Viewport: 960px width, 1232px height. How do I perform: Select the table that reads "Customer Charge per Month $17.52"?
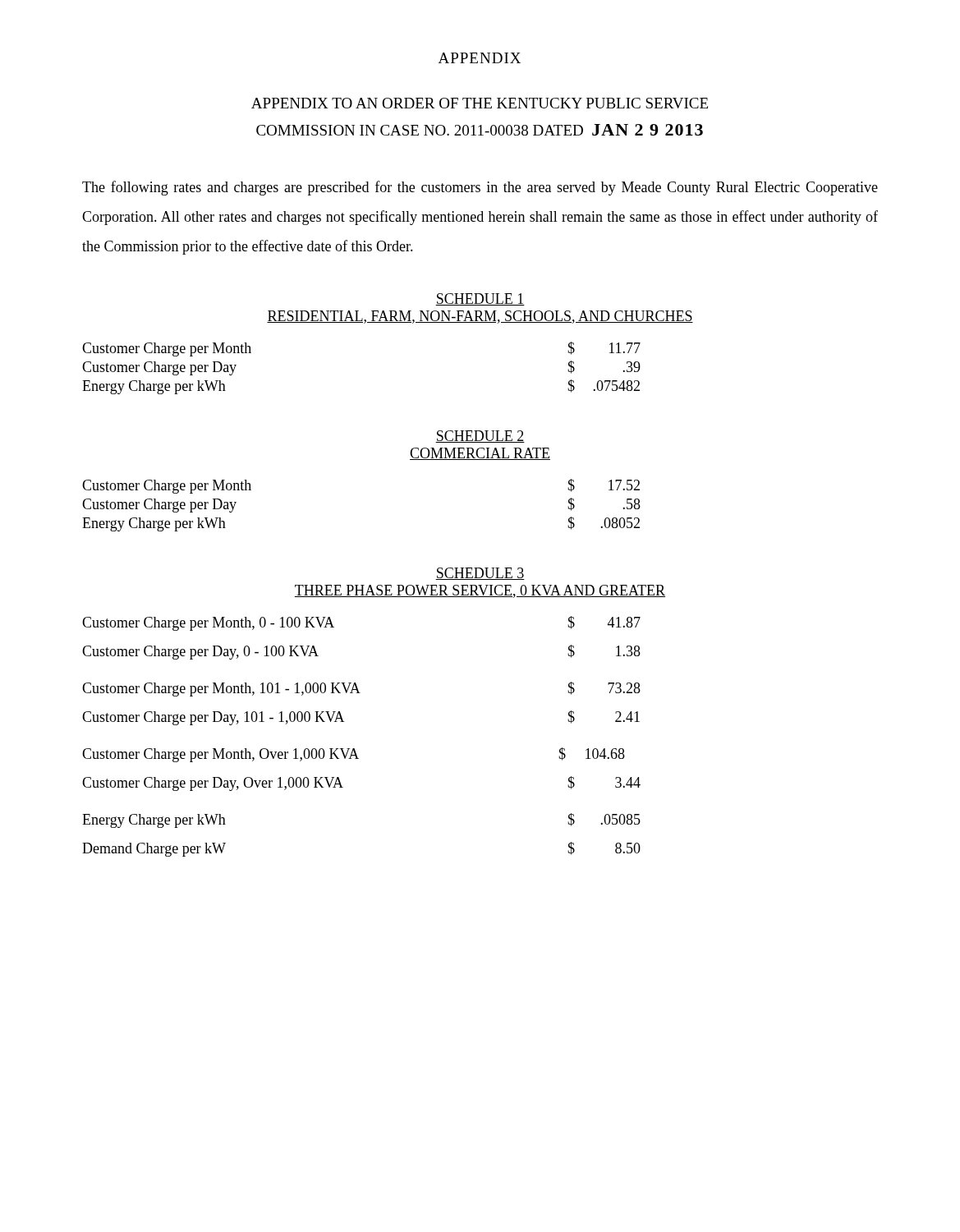480,504
